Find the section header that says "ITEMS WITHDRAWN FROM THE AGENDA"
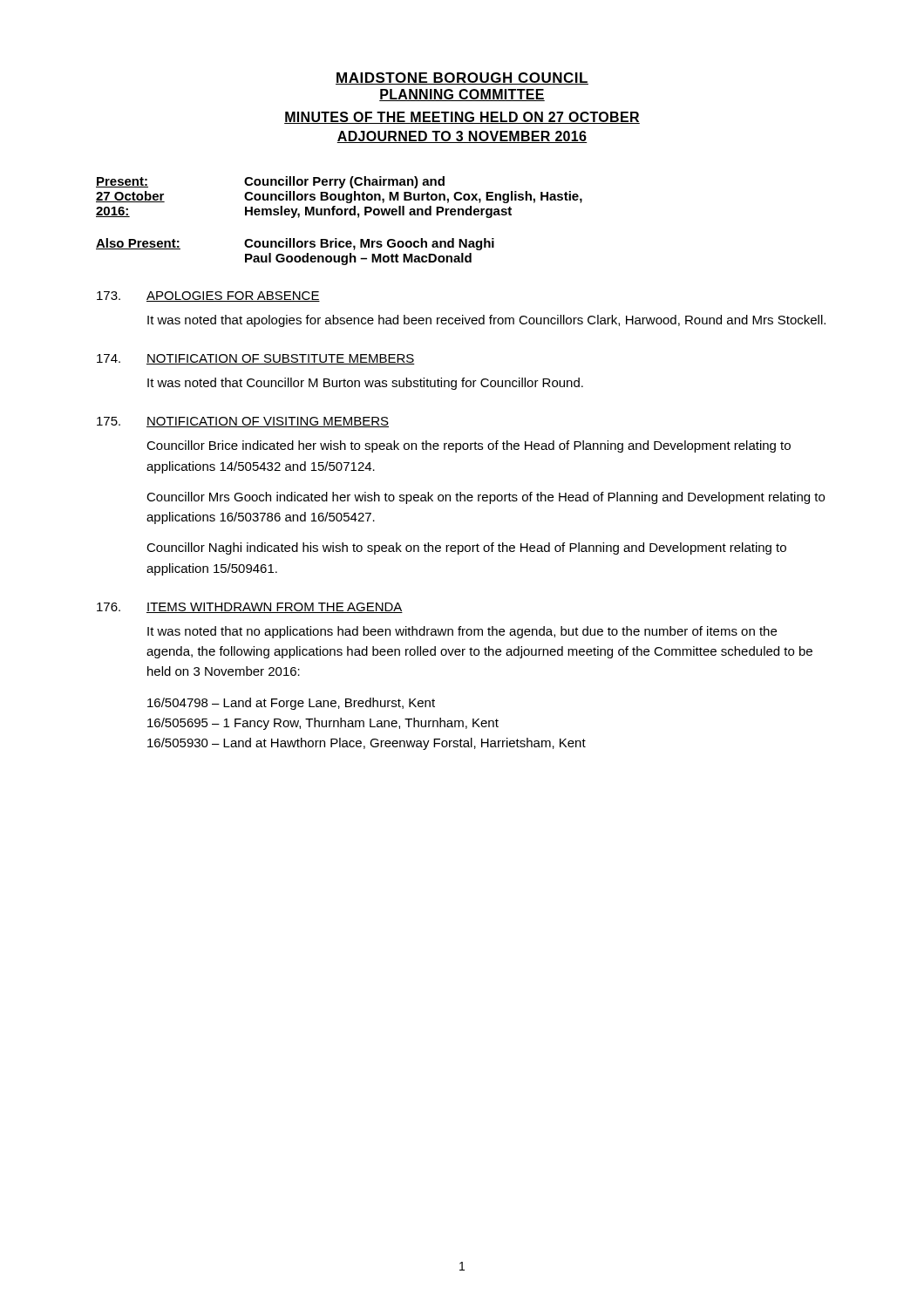The image size is (924, 1308). click(274, 606)
